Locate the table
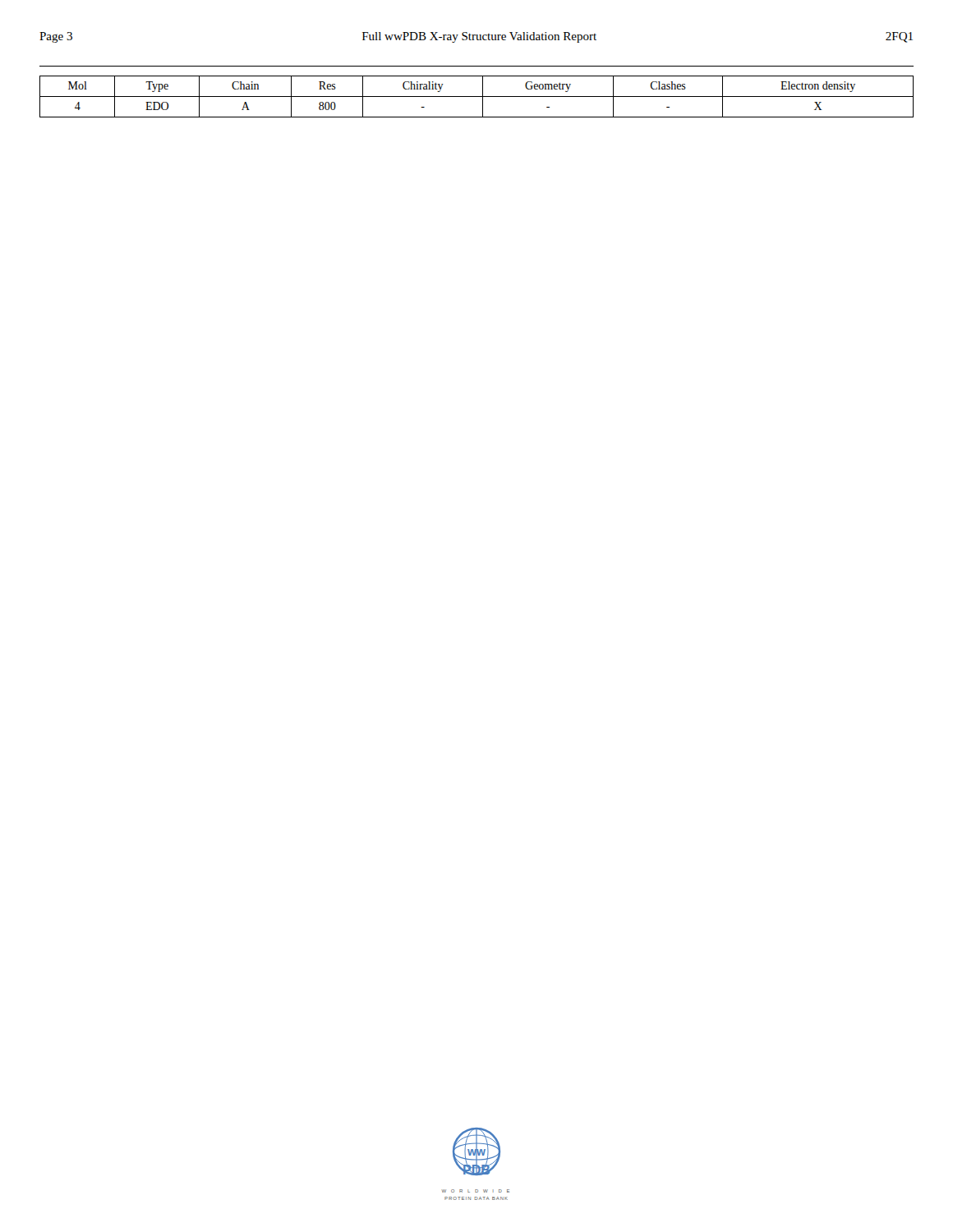 pos(476,96)
